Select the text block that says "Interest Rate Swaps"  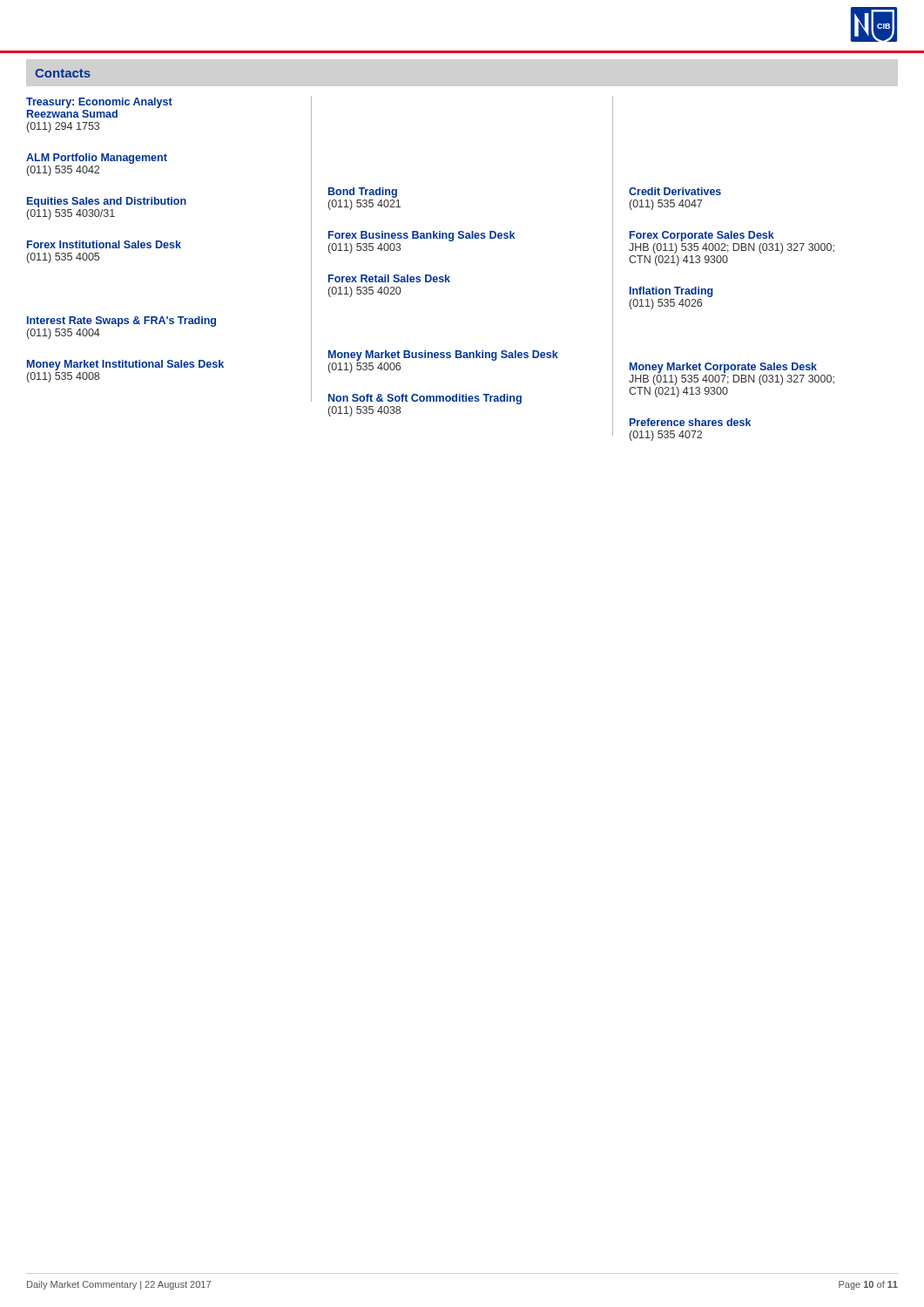pos(161,327)
